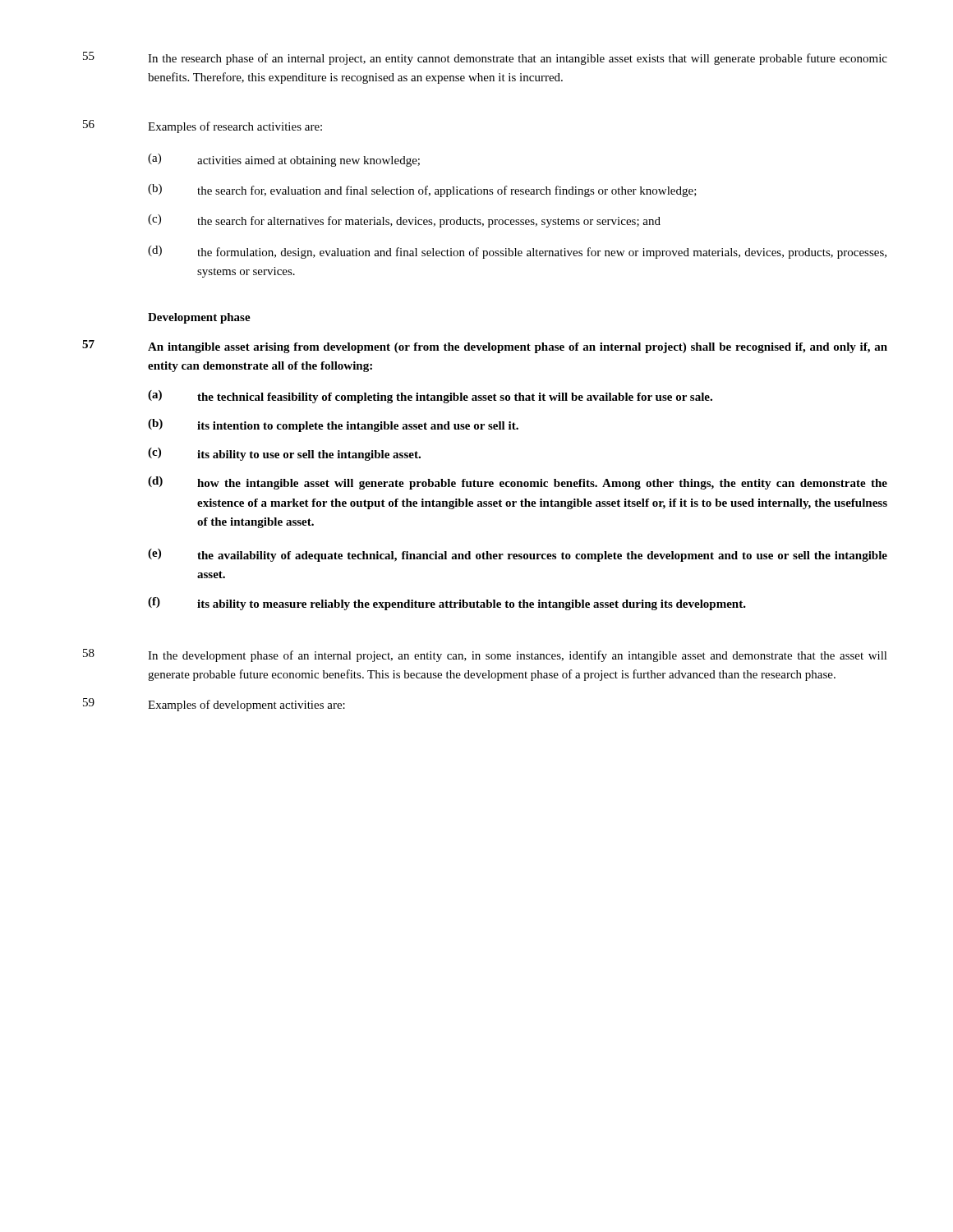Screen dimensions: 1232x953
Task: Locate the list item containing "(d) the formulation, design, evaluation"
Action: [518, 262]
